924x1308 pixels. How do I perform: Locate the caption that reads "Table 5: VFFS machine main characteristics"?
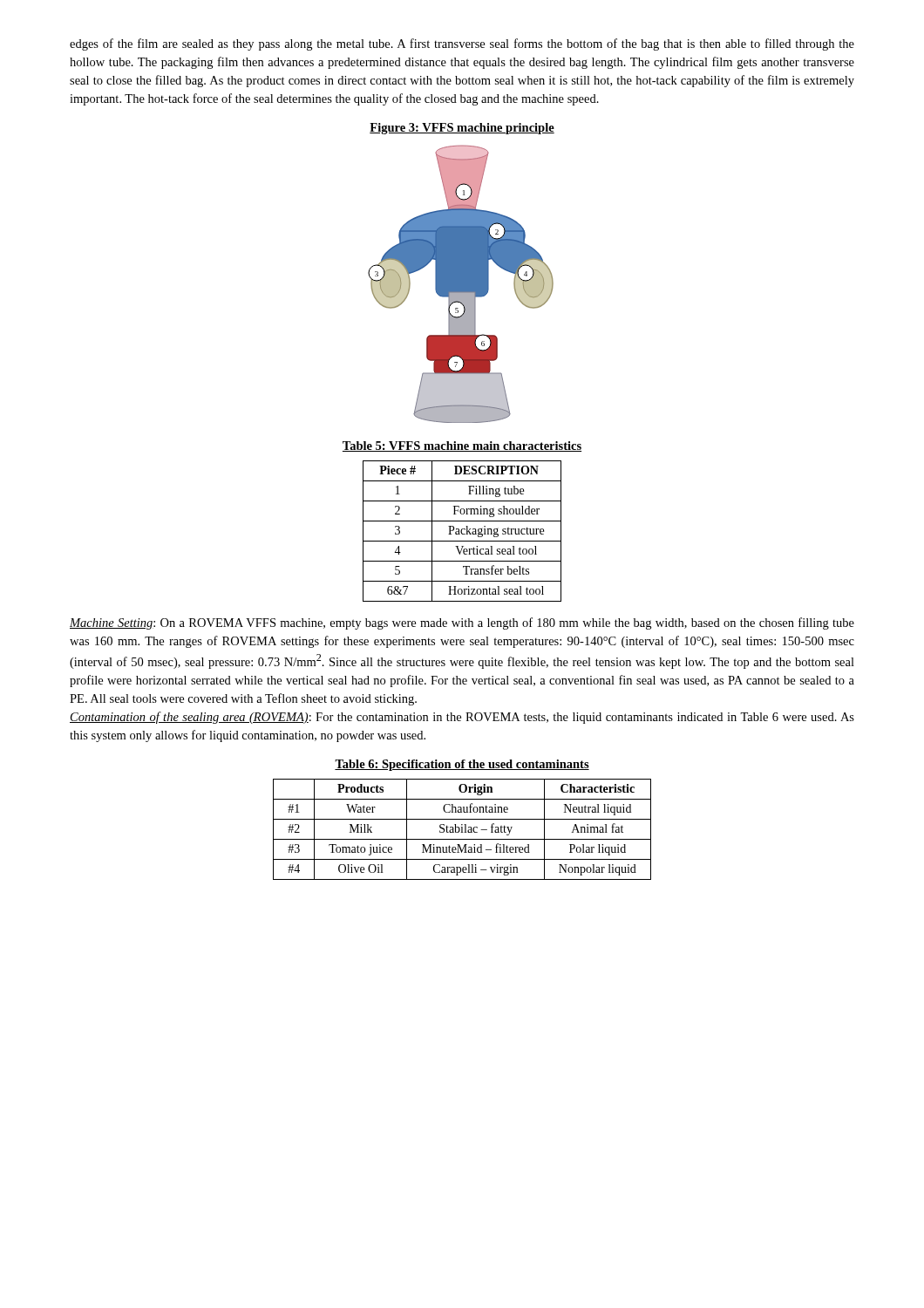[x=462, y=446]
